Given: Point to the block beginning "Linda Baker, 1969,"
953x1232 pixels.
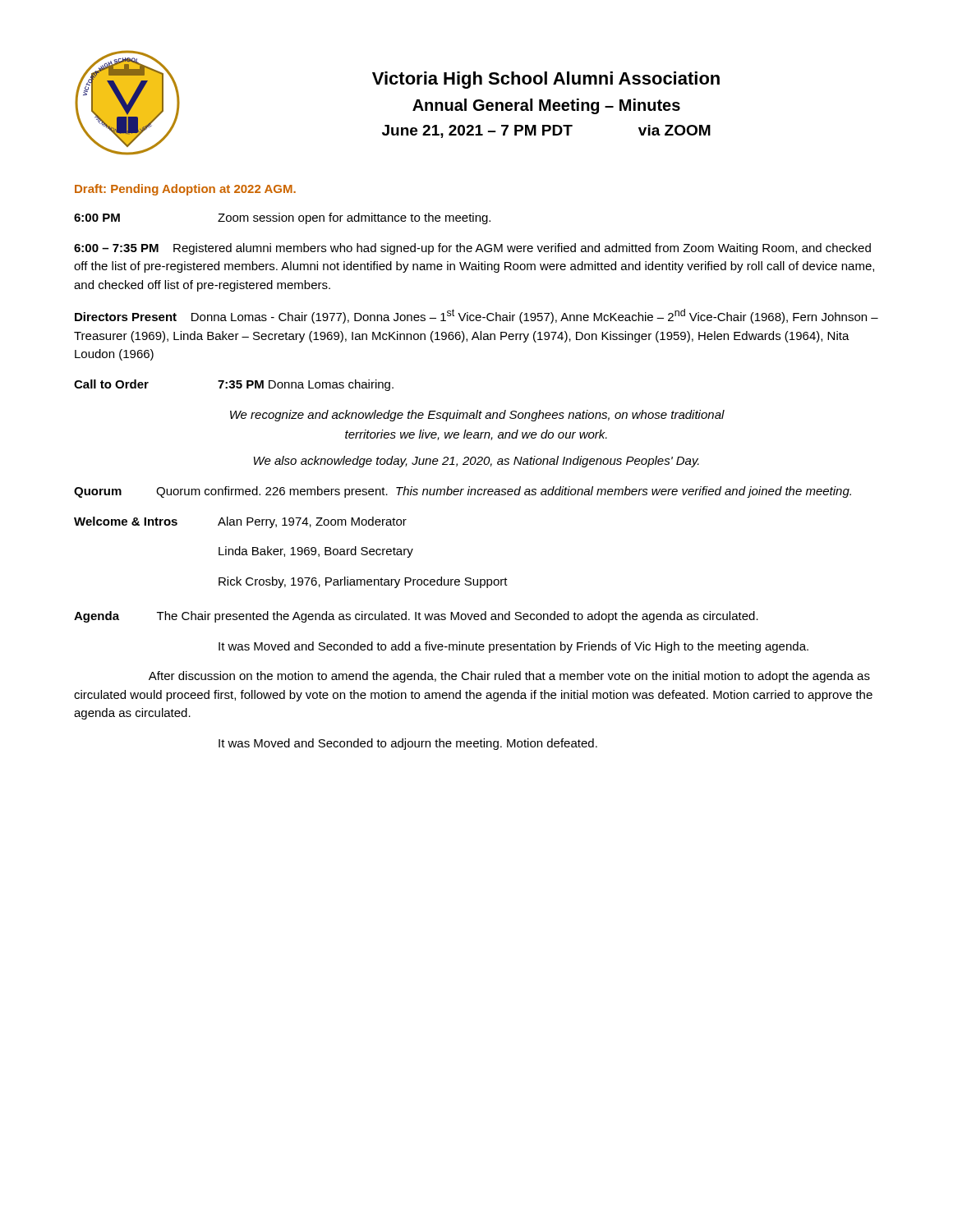Looking at the screenshot, I should [315, 551].
